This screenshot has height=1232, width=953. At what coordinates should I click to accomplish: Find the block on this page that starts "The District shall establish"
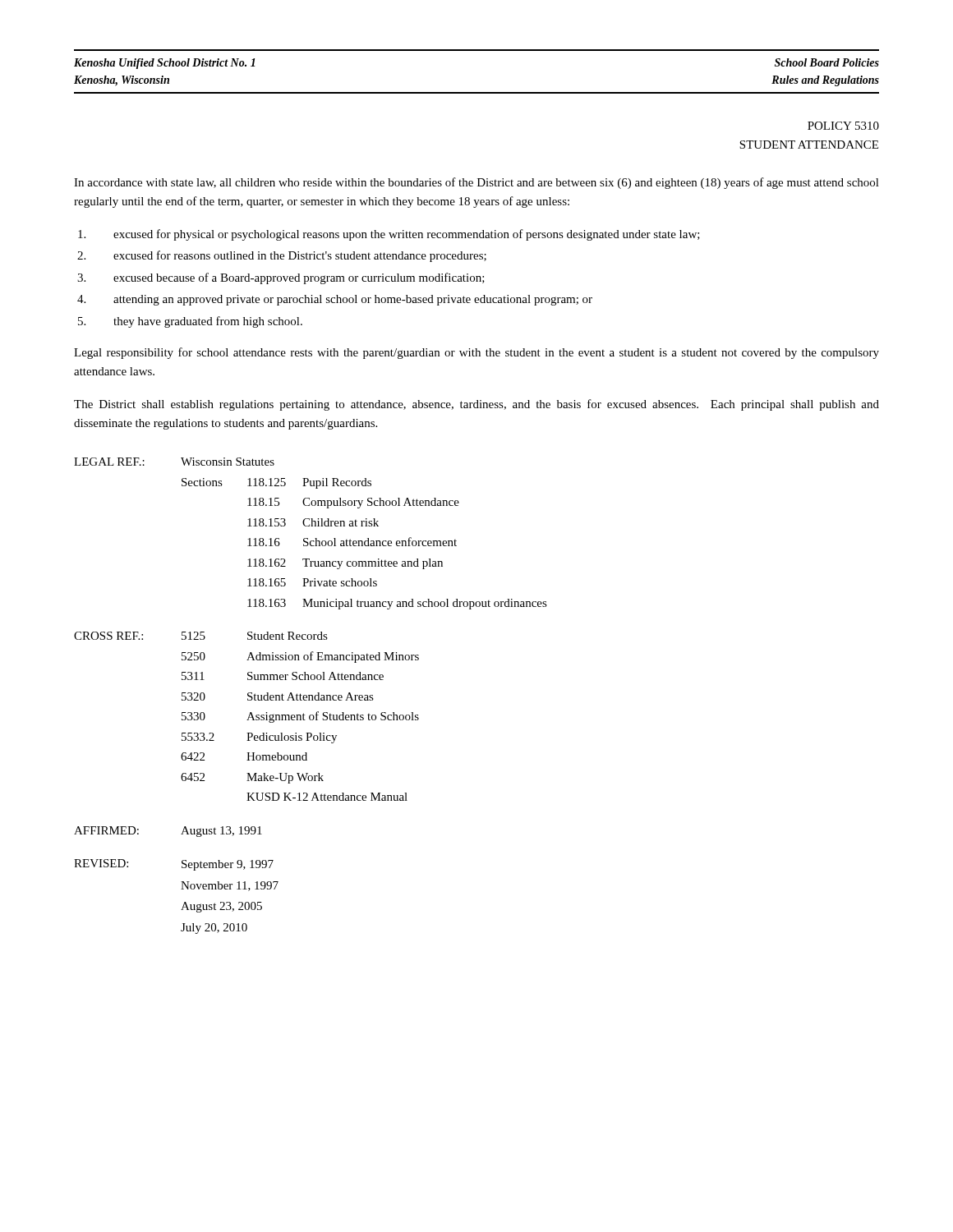[476, 413]
